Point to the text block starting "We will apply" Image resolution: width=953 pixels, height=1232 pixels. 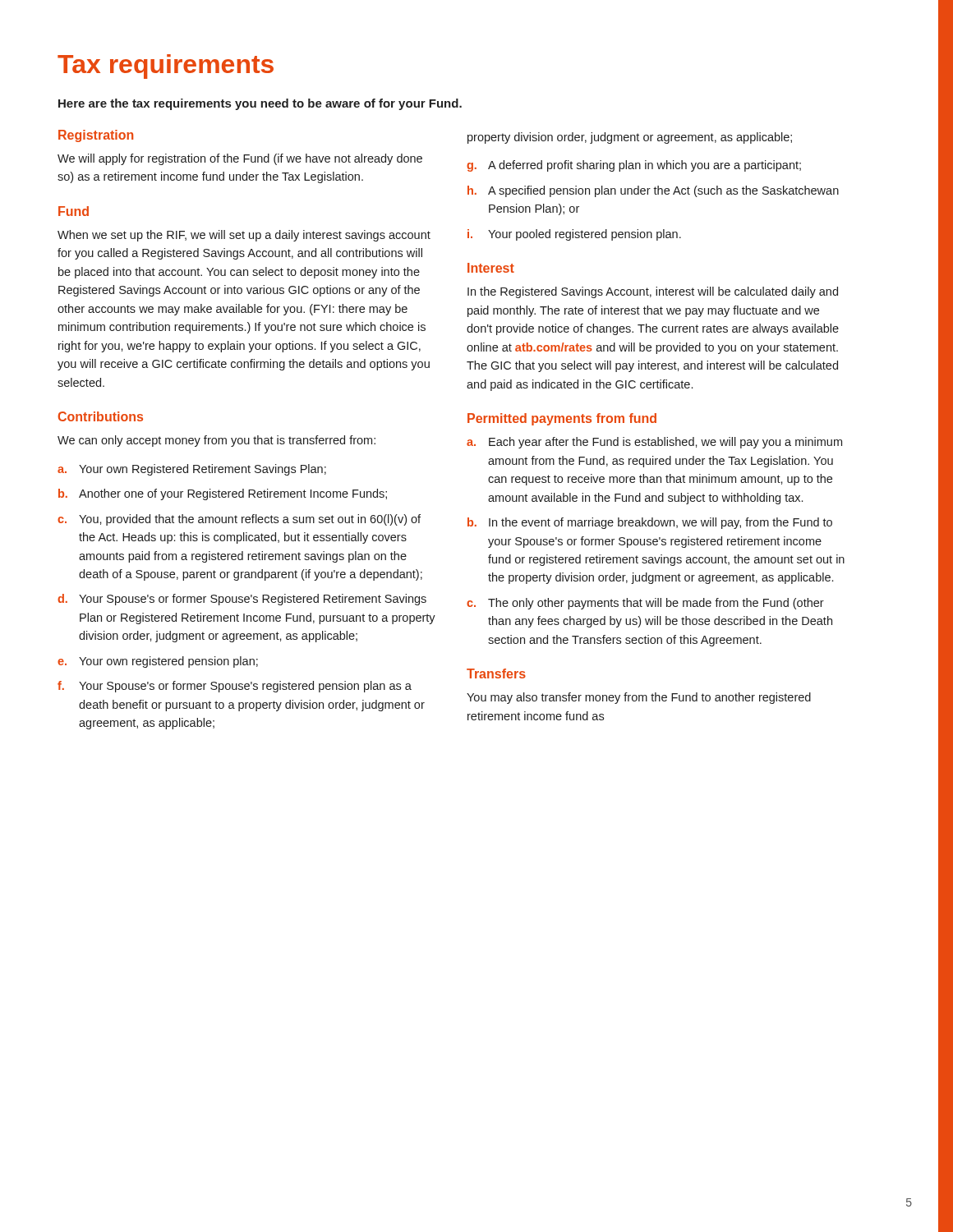coord(240,168)
